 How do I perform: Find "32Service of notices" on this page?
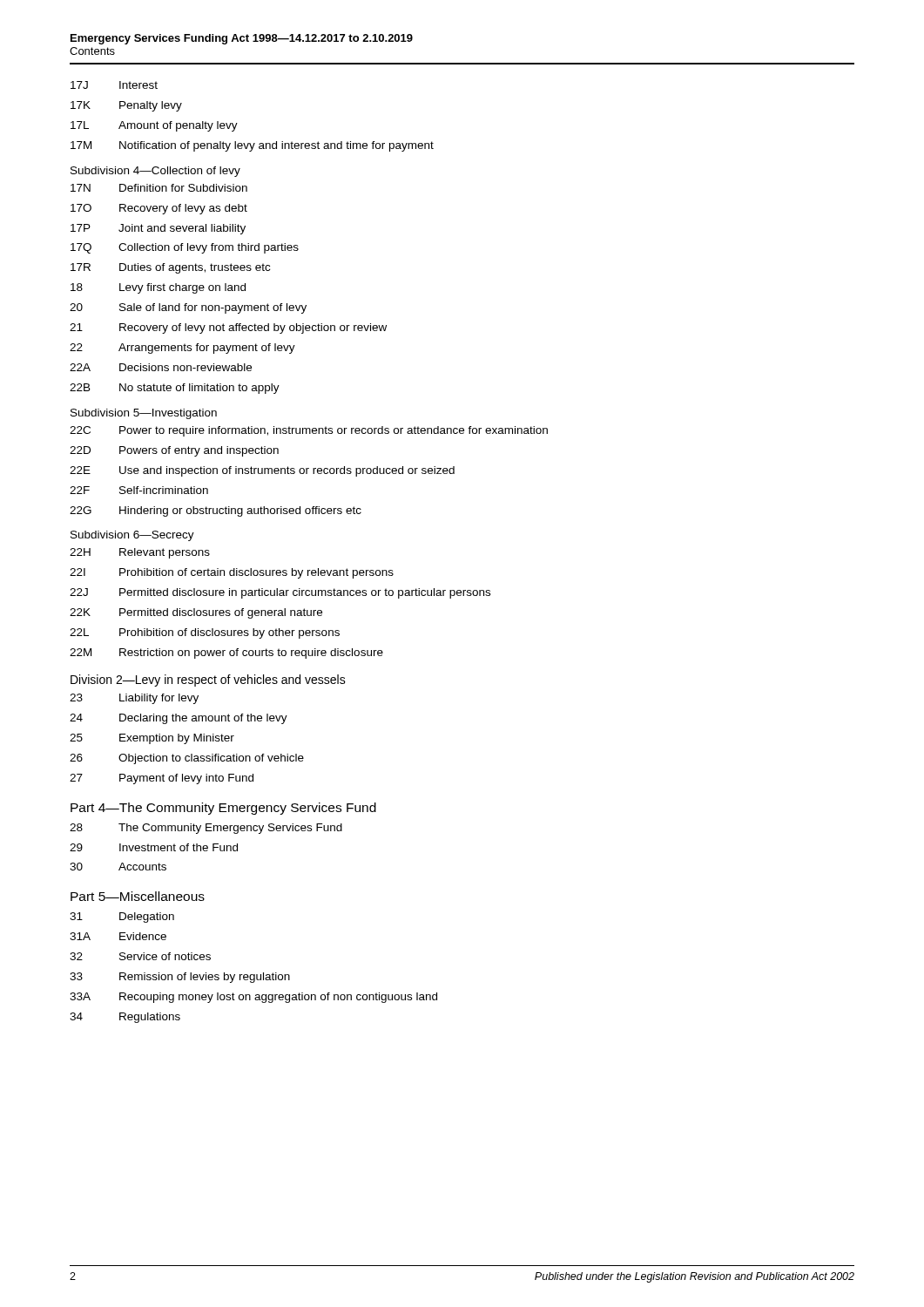[140, 956]
